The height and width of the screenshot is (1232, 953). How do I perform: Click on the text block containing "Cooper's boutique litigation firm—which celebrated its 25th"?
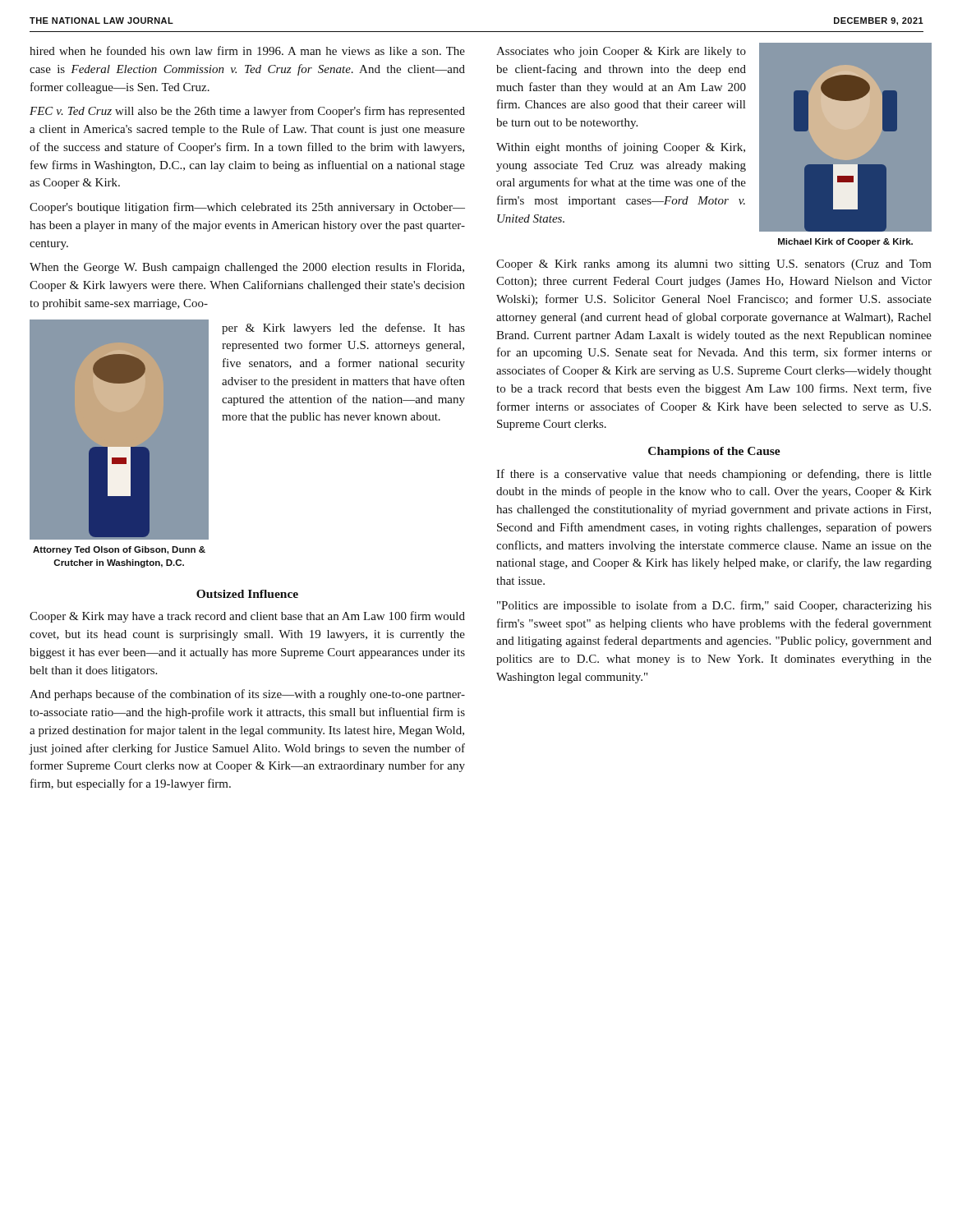click(247, 226)
